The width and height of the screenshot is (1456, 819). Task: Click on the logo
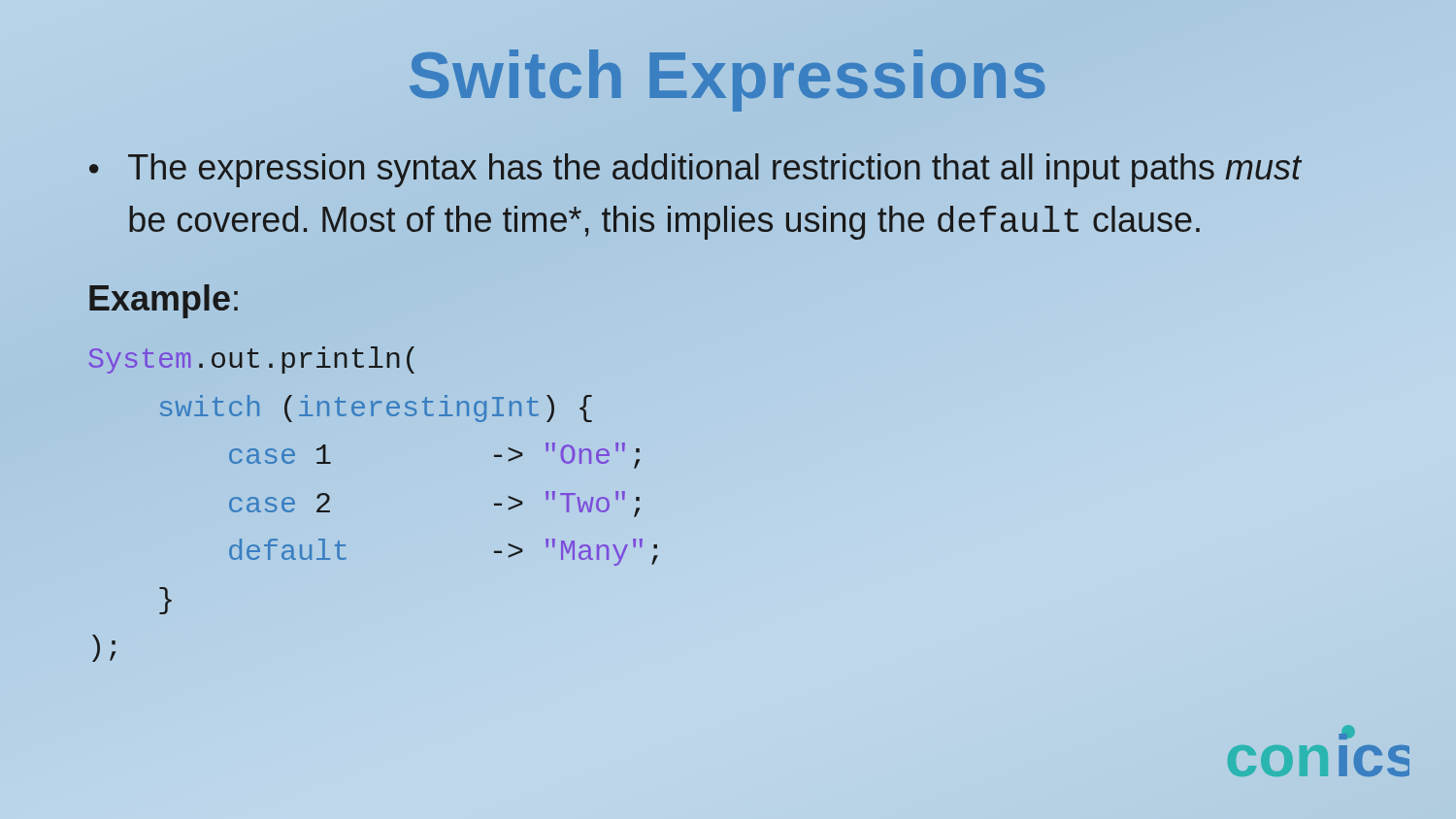tap(1317, 757)
